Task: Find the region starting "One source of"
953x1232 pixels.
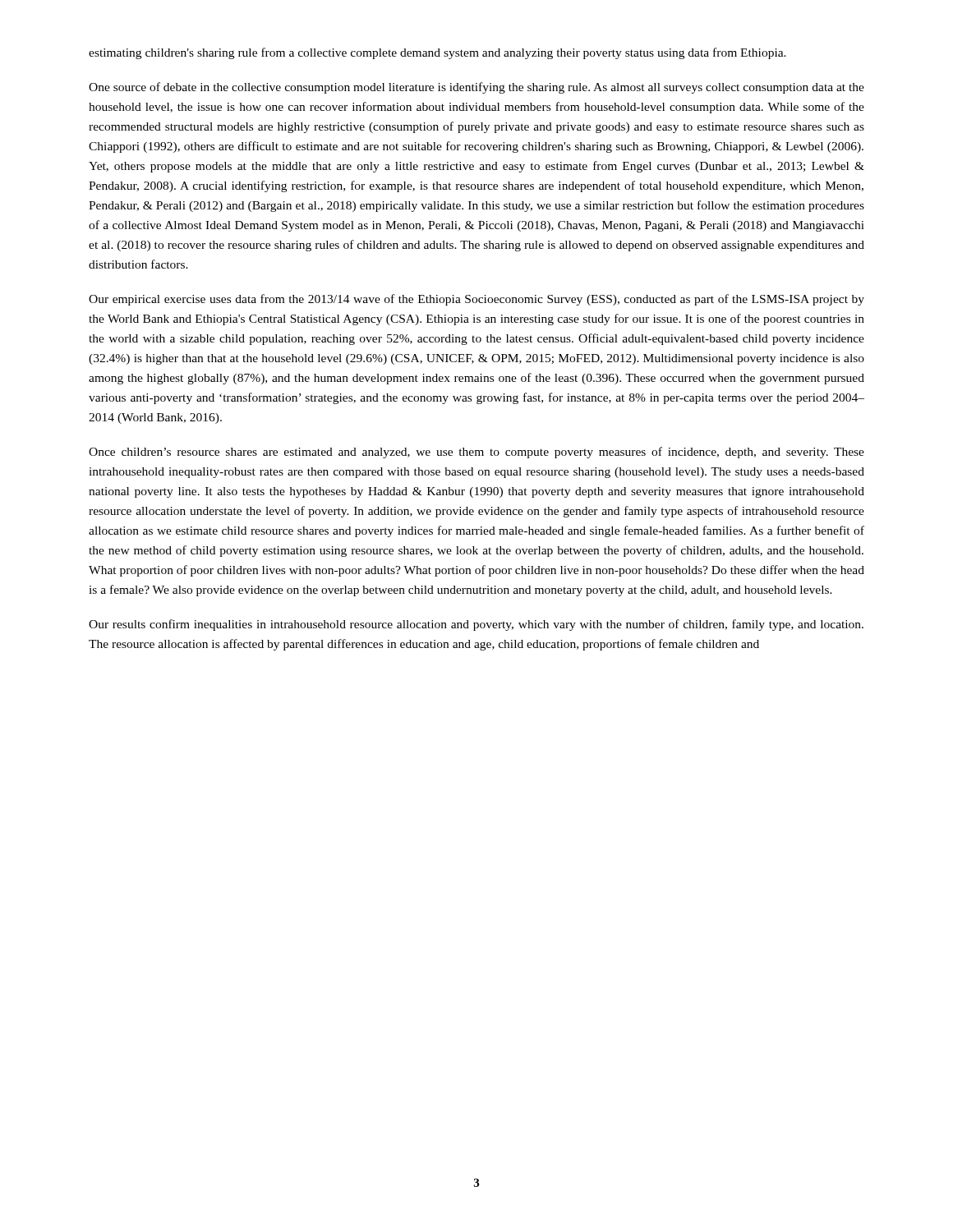Action: 476,175
